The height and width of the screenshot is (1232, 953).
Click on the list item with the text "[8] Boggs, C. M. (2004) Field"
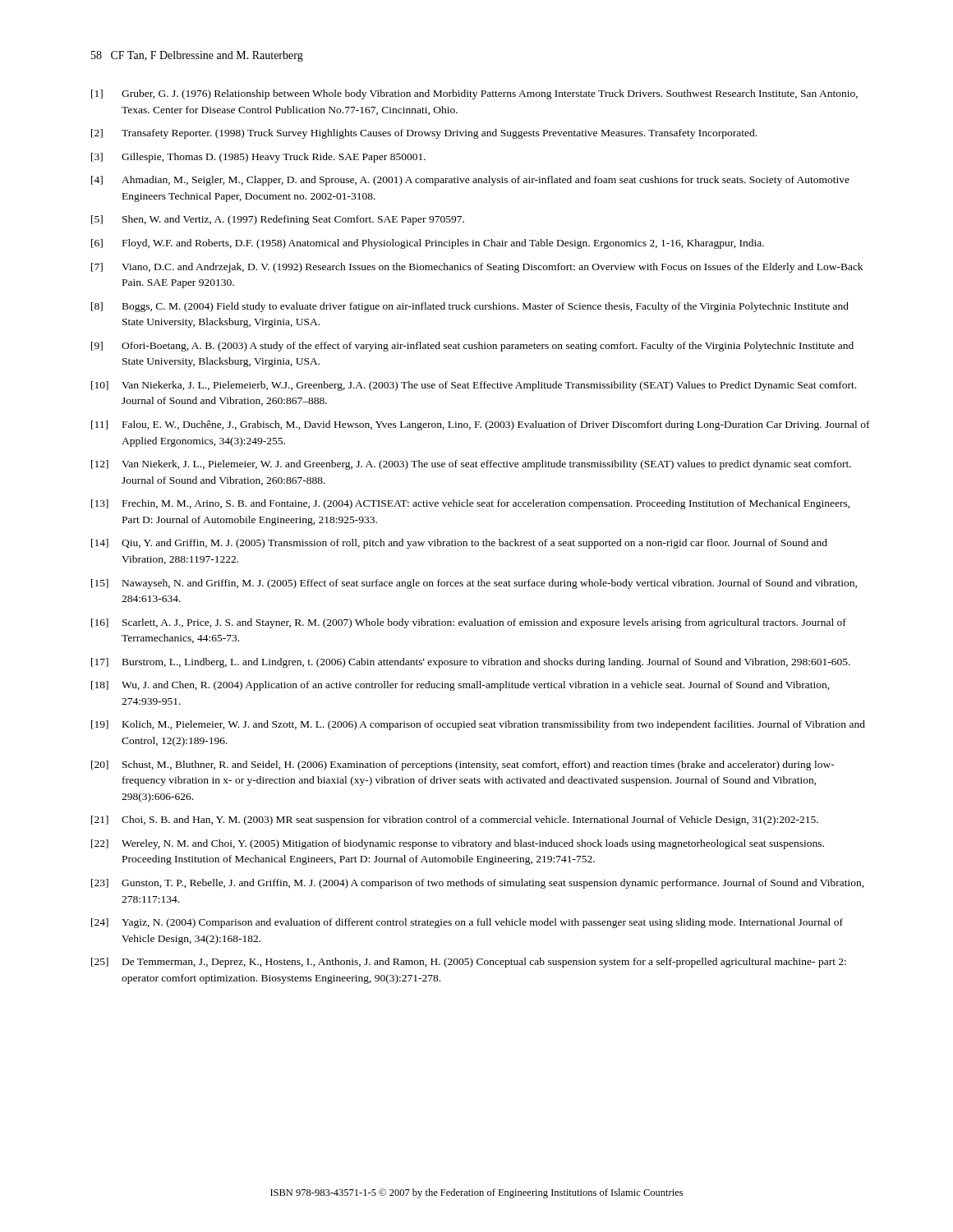tap(481, 314)
